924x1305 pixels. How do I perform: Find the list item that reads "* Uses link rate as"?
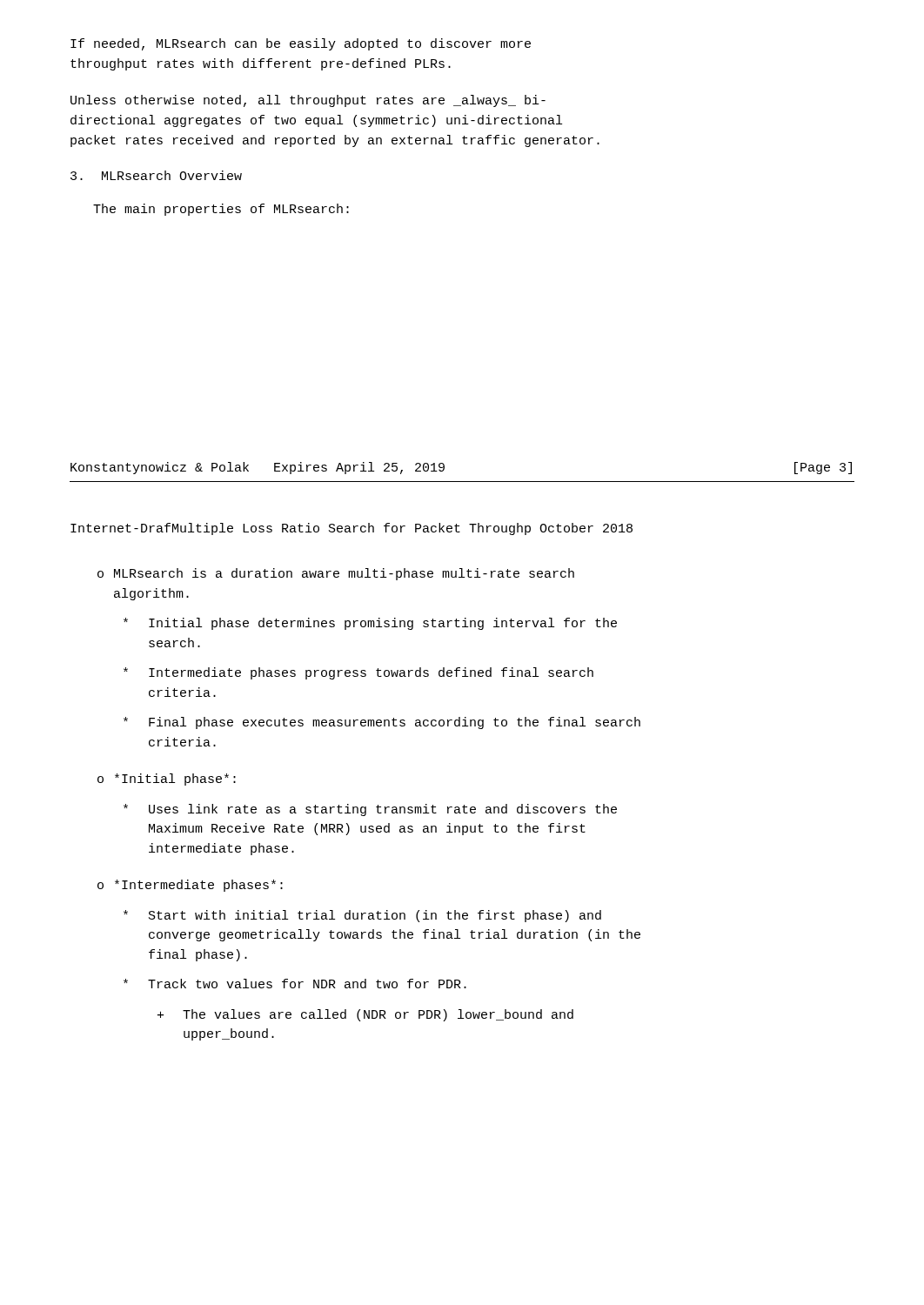488,830
